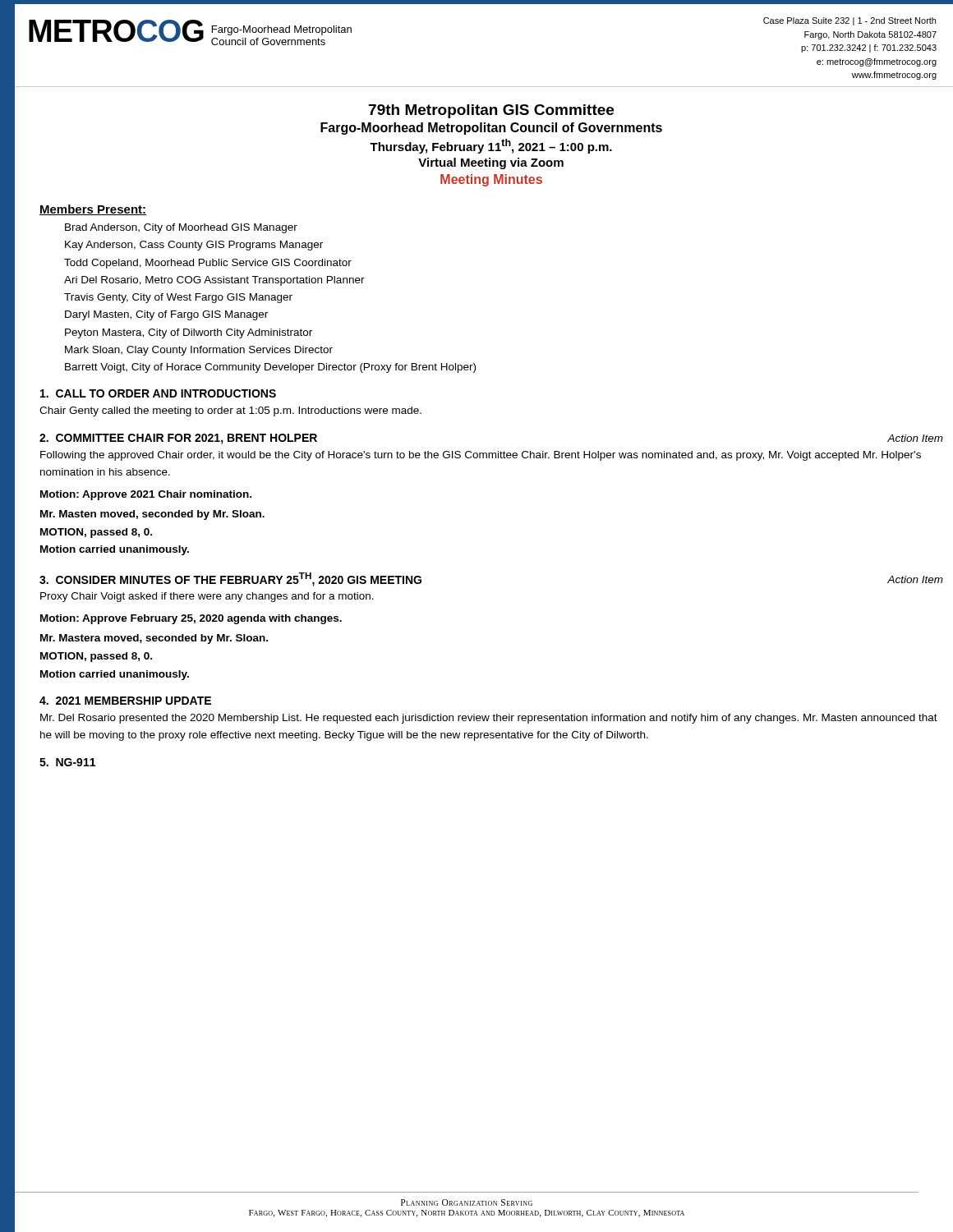Image resolution: width=953 pixels, height=1232 pixels.
Task: Find the section header on this page that starts "2. Committee Chair for 2021, Brent"
Action: [175, 439]
